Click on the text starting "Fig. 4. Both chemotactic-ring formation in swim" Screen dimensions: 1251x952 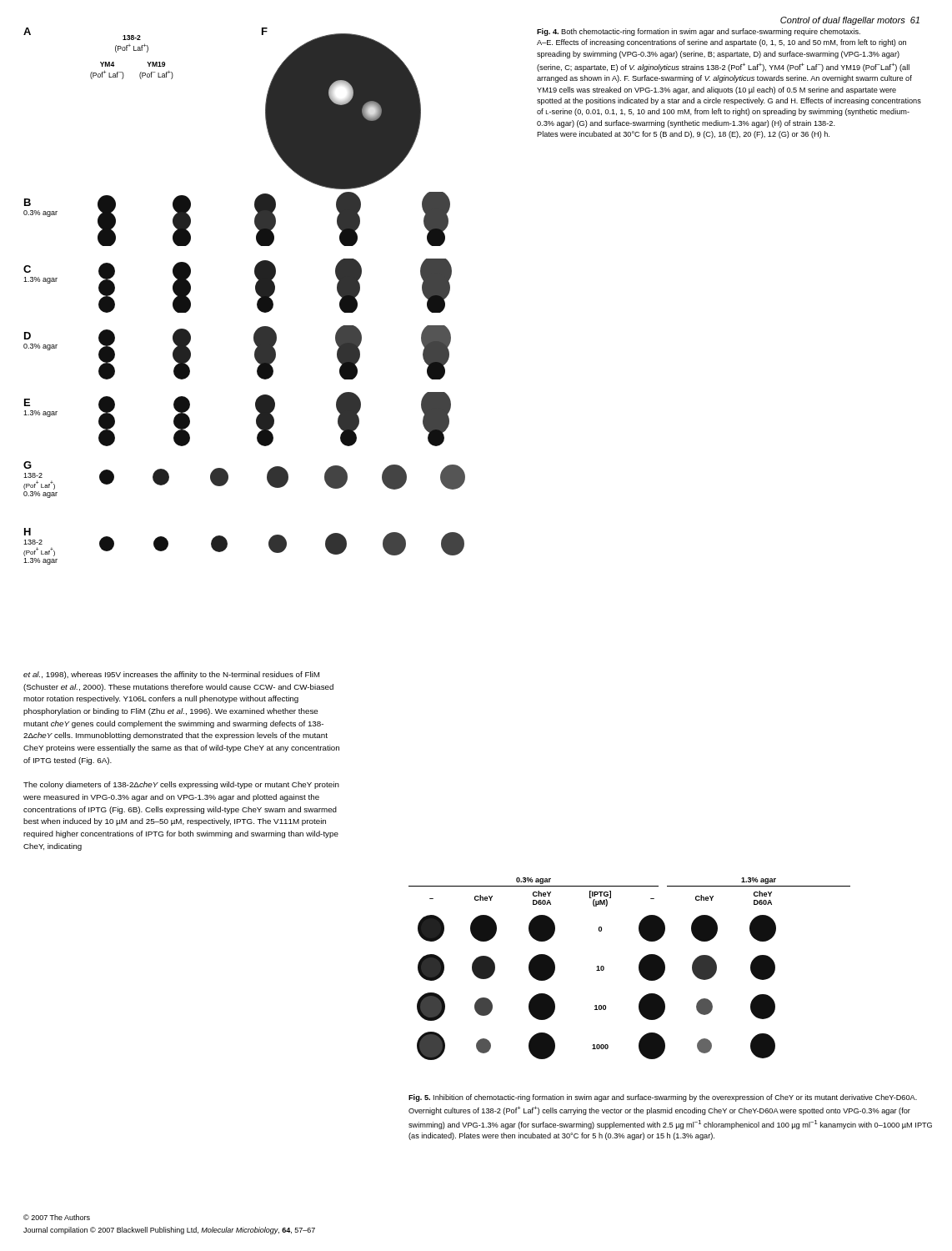point(729,83)
